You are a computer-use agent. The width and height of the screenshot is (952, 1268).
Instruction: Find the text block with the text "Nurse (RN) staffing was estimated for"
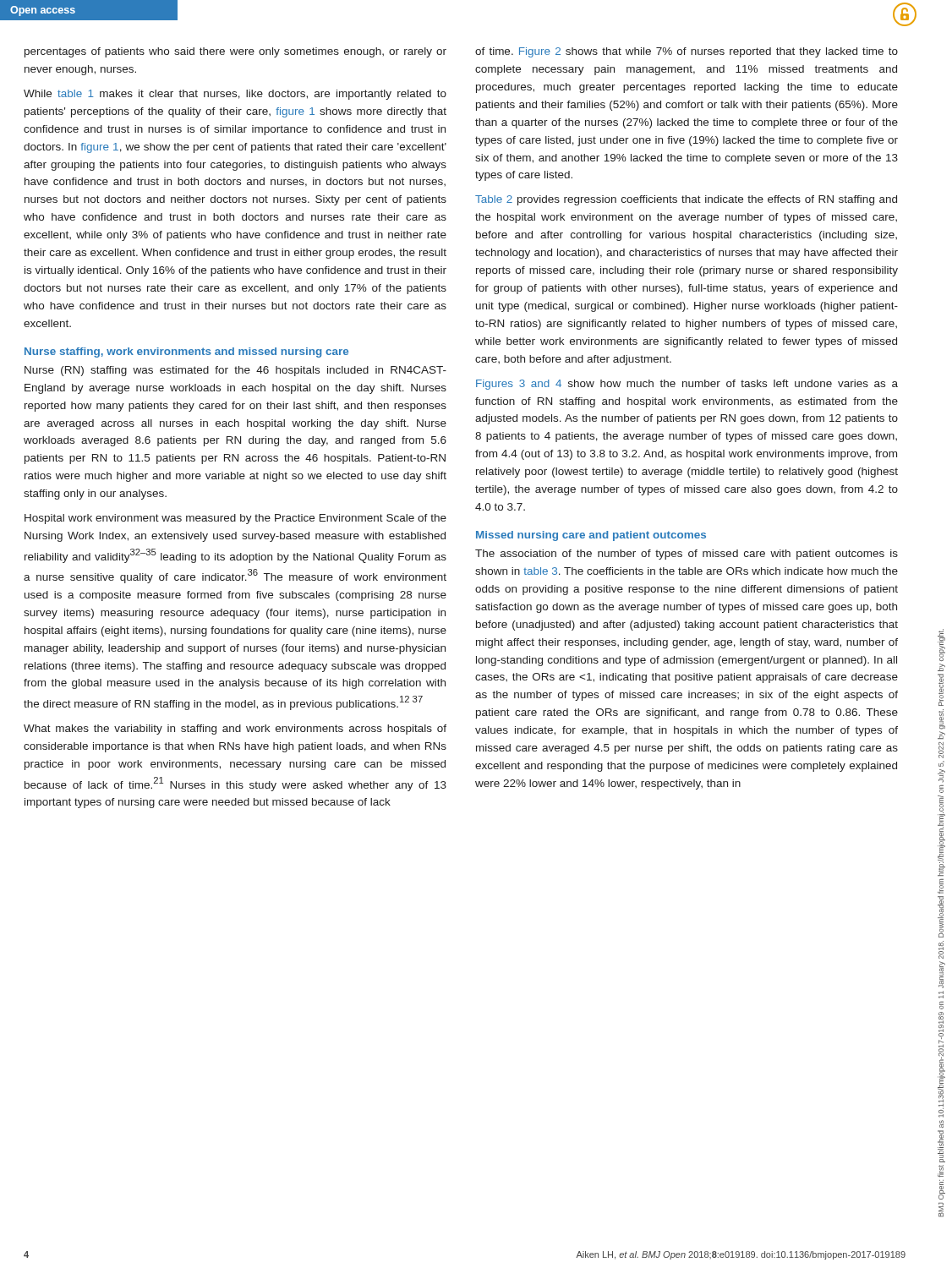235,587
